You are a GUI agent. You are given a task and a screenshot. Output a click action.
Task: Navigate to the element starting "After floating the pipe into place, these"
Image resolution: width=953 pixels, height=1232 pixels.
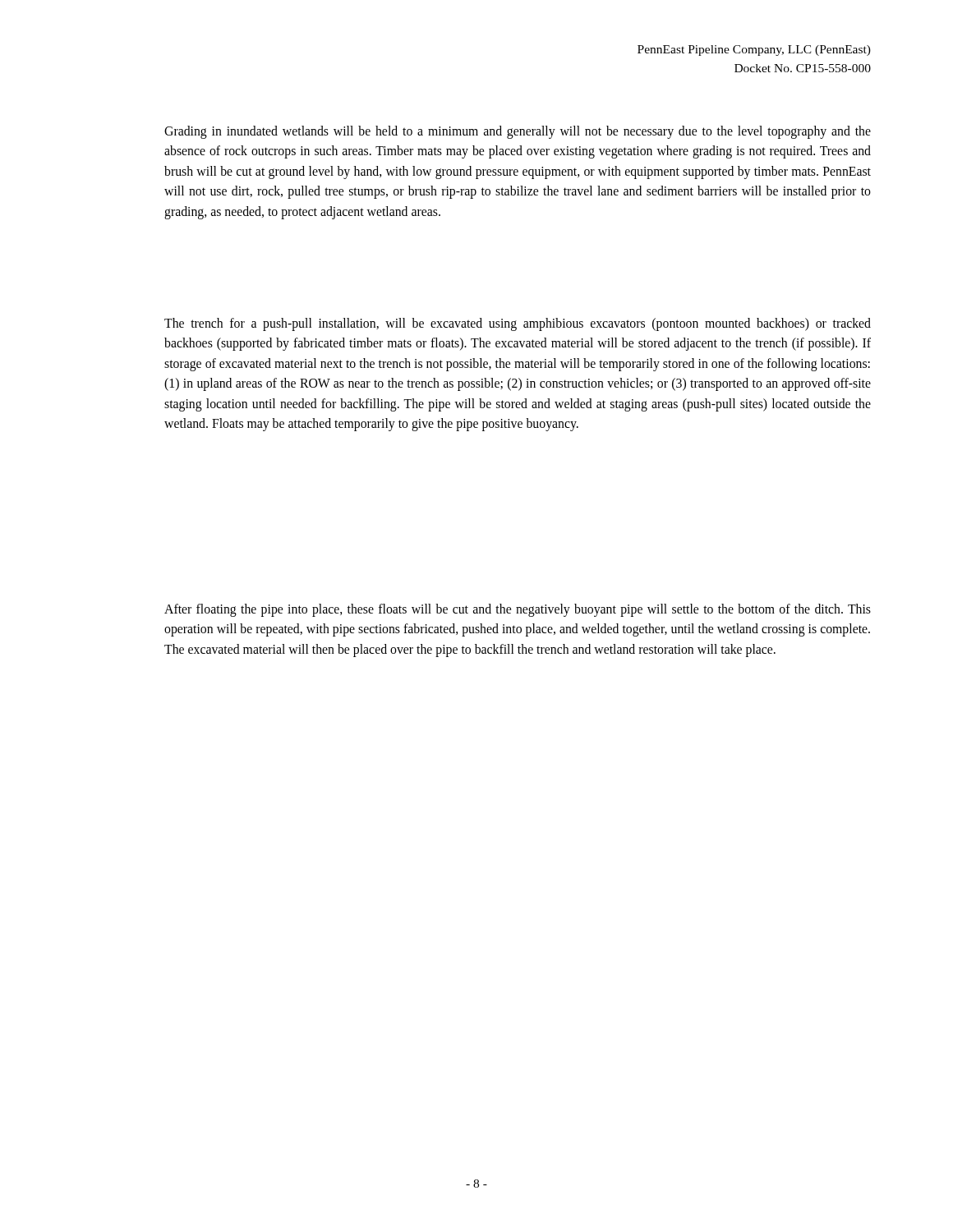[518, 629]
